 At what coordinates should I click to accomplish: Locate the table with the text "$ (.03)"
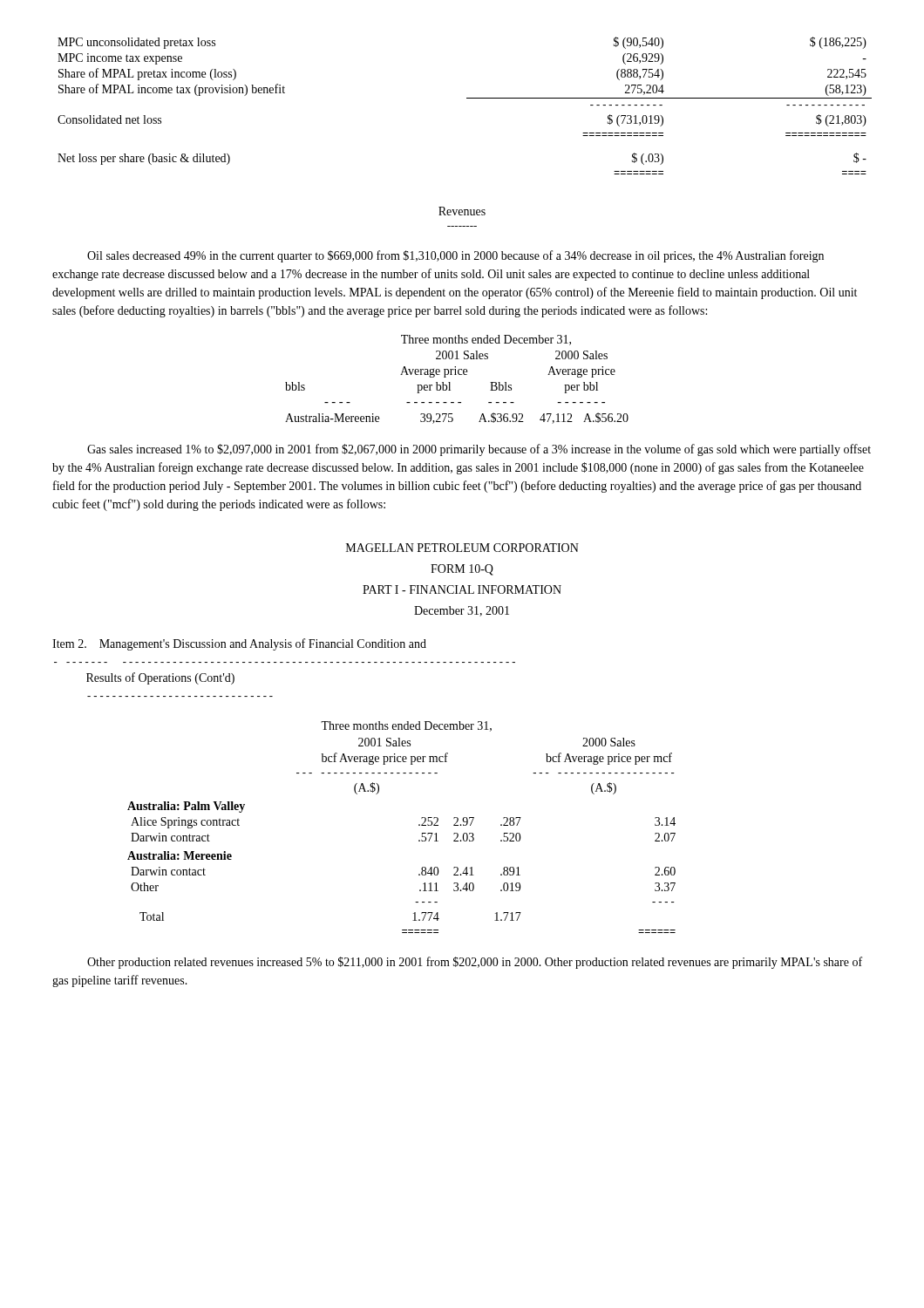click(462, 166)
